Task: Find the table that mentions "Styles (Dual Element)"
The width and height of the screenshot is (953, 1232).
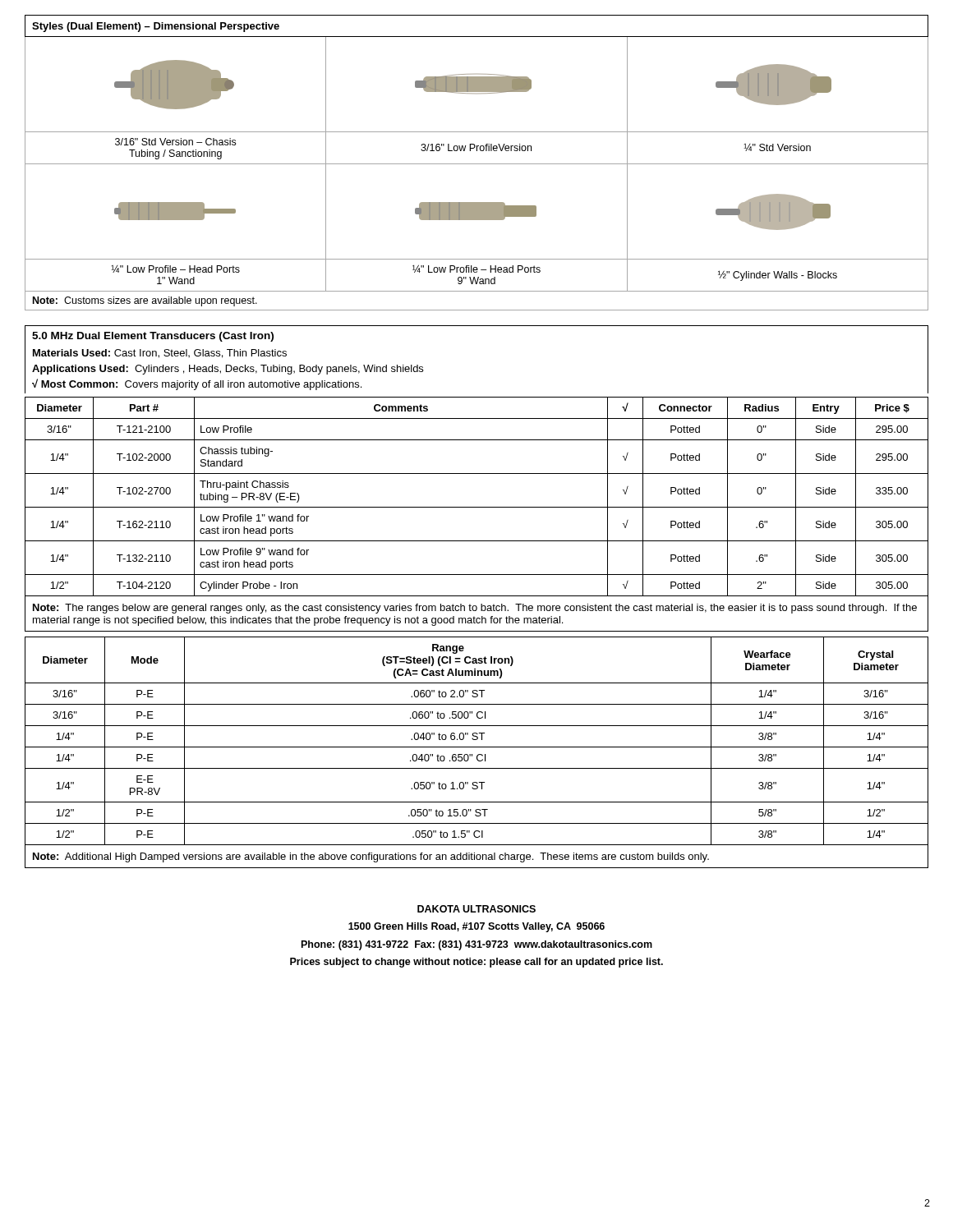Action: 476,163
